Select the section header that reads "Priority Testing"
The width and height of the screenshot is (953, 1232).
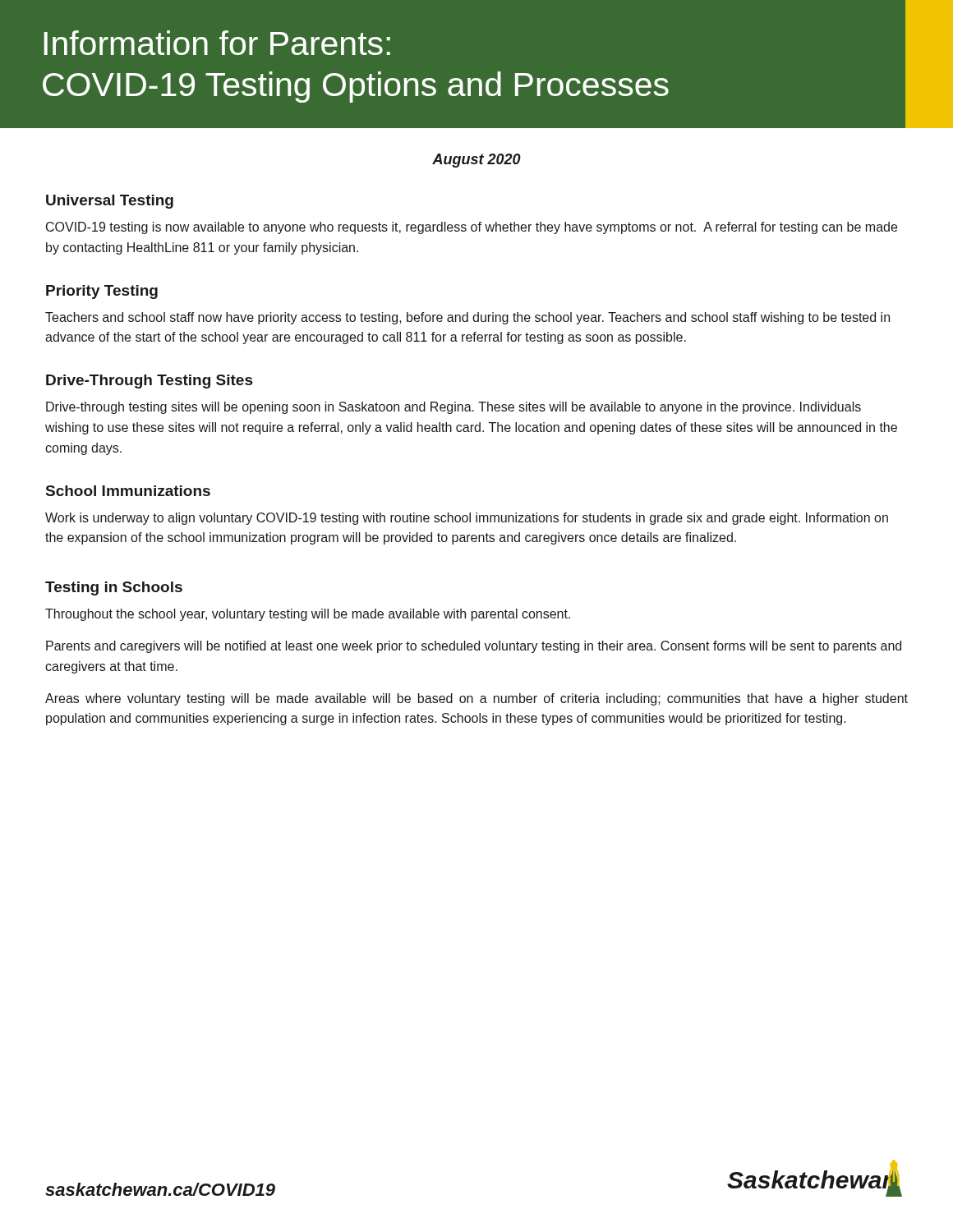point(102,290)
